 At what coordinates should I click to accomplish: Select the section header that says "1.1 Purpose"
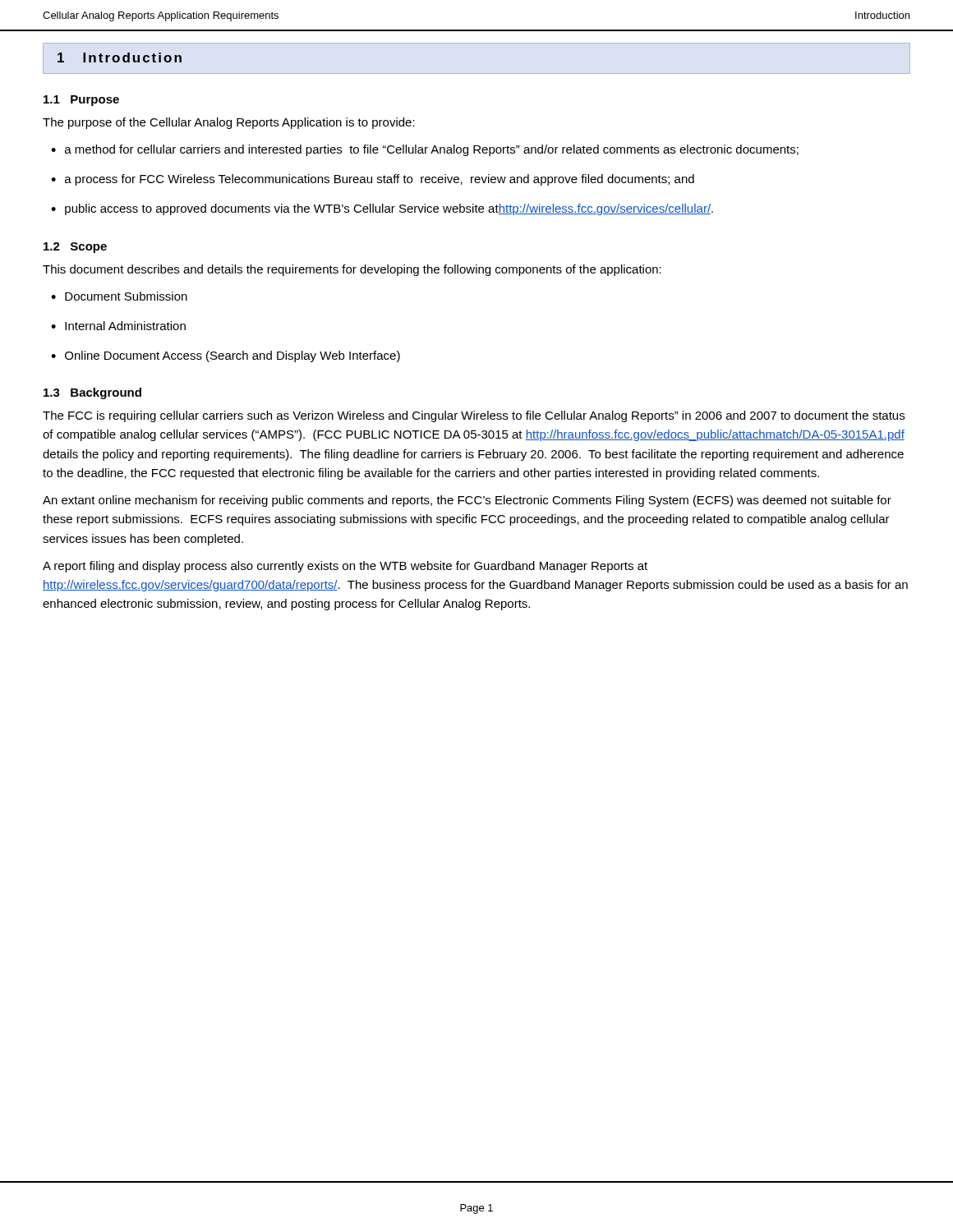point(81,99)
